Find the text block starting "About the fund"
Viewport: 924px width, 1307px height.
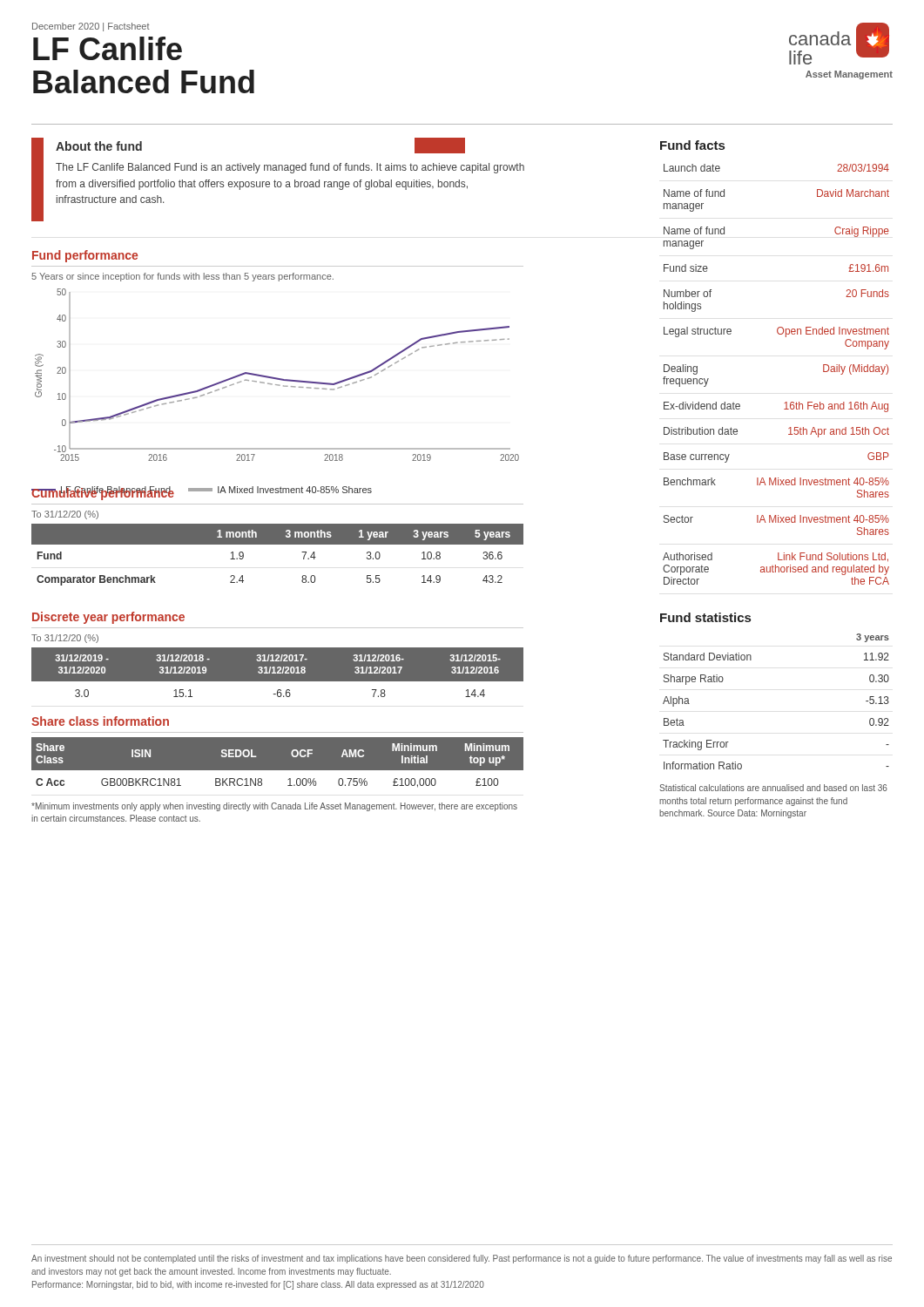99,146
